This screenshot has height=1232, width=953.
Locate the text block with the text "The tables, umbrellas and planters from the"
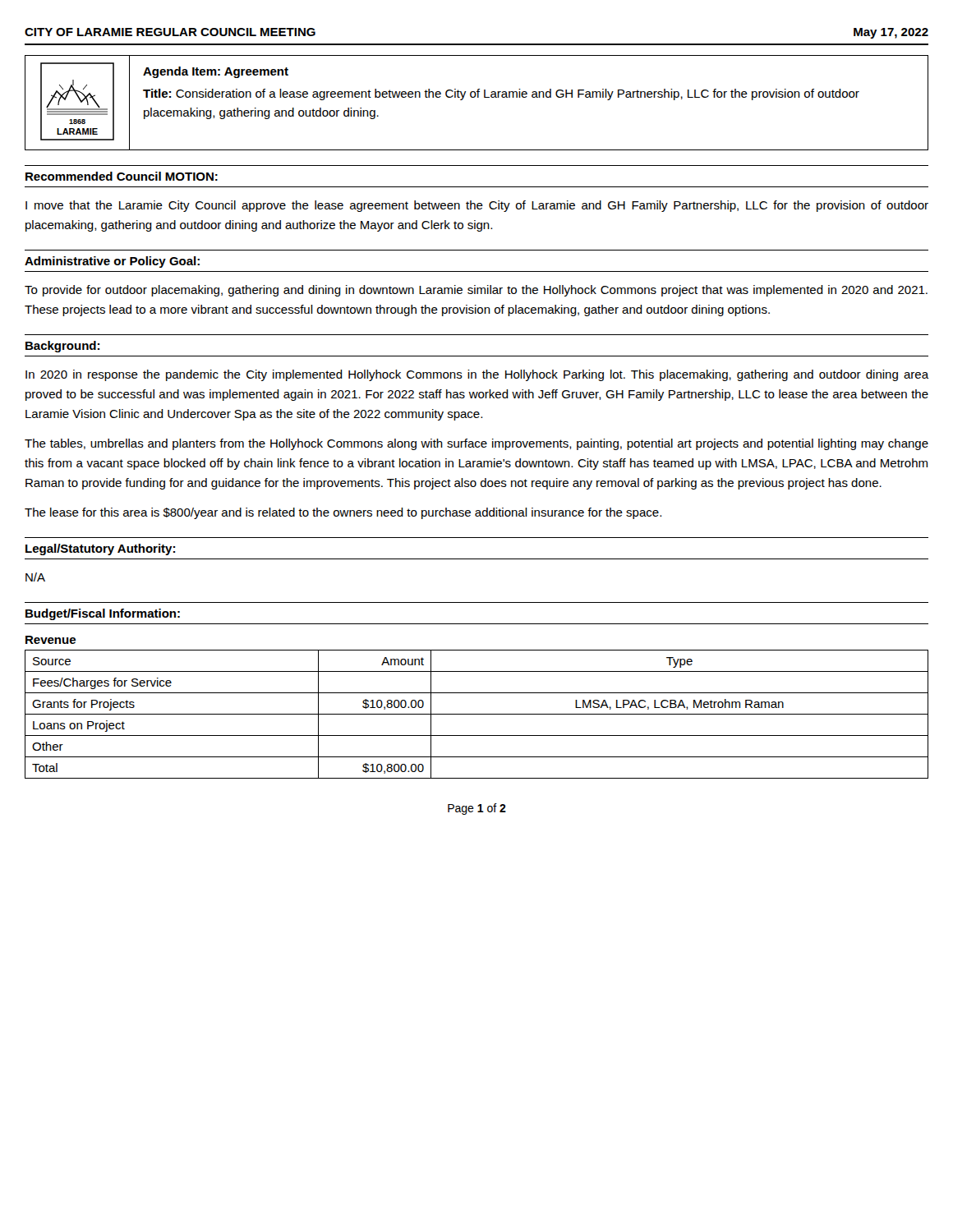[476, 463]
